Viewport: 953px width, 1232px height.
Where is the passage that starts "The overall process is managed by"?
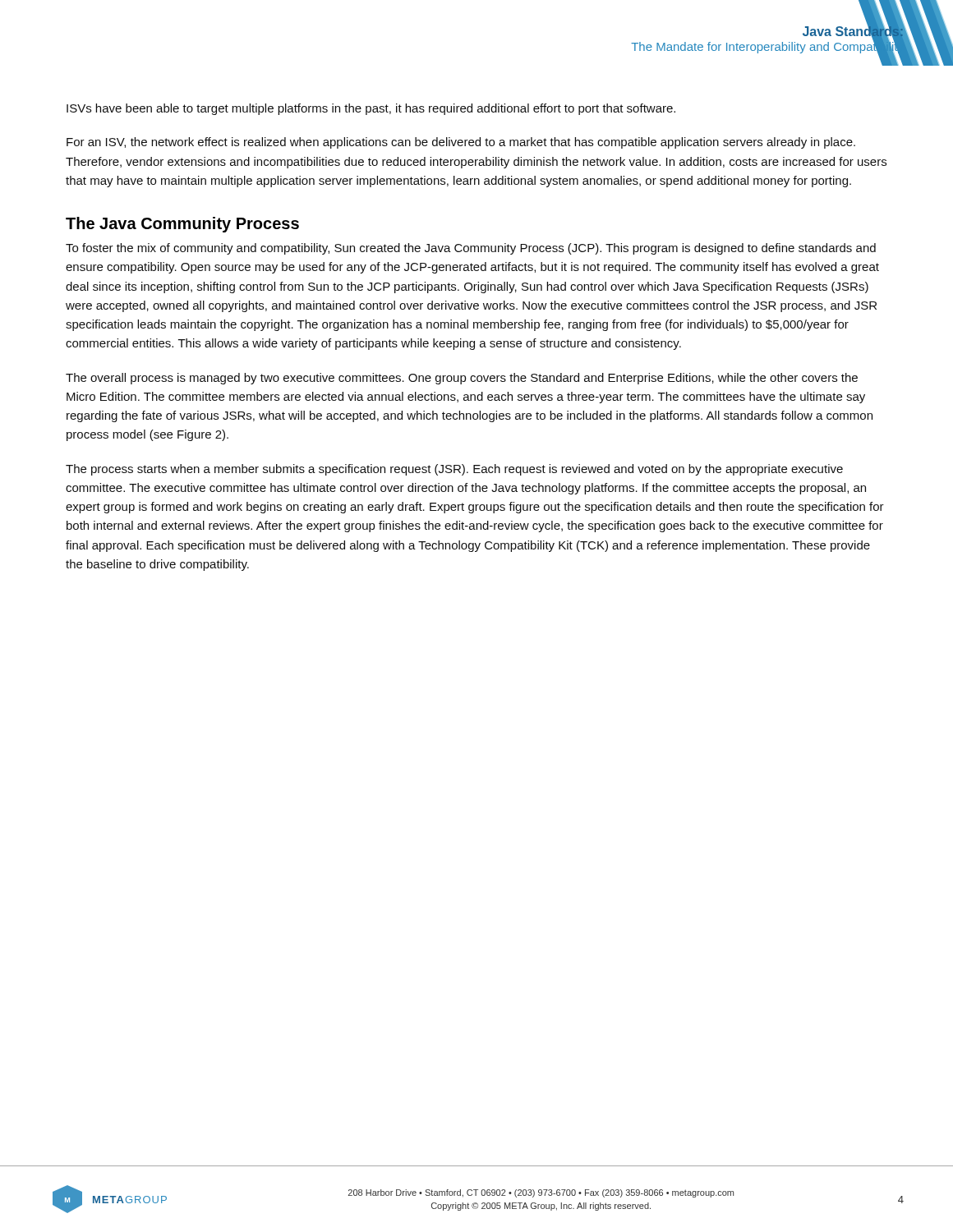[470, 406]
